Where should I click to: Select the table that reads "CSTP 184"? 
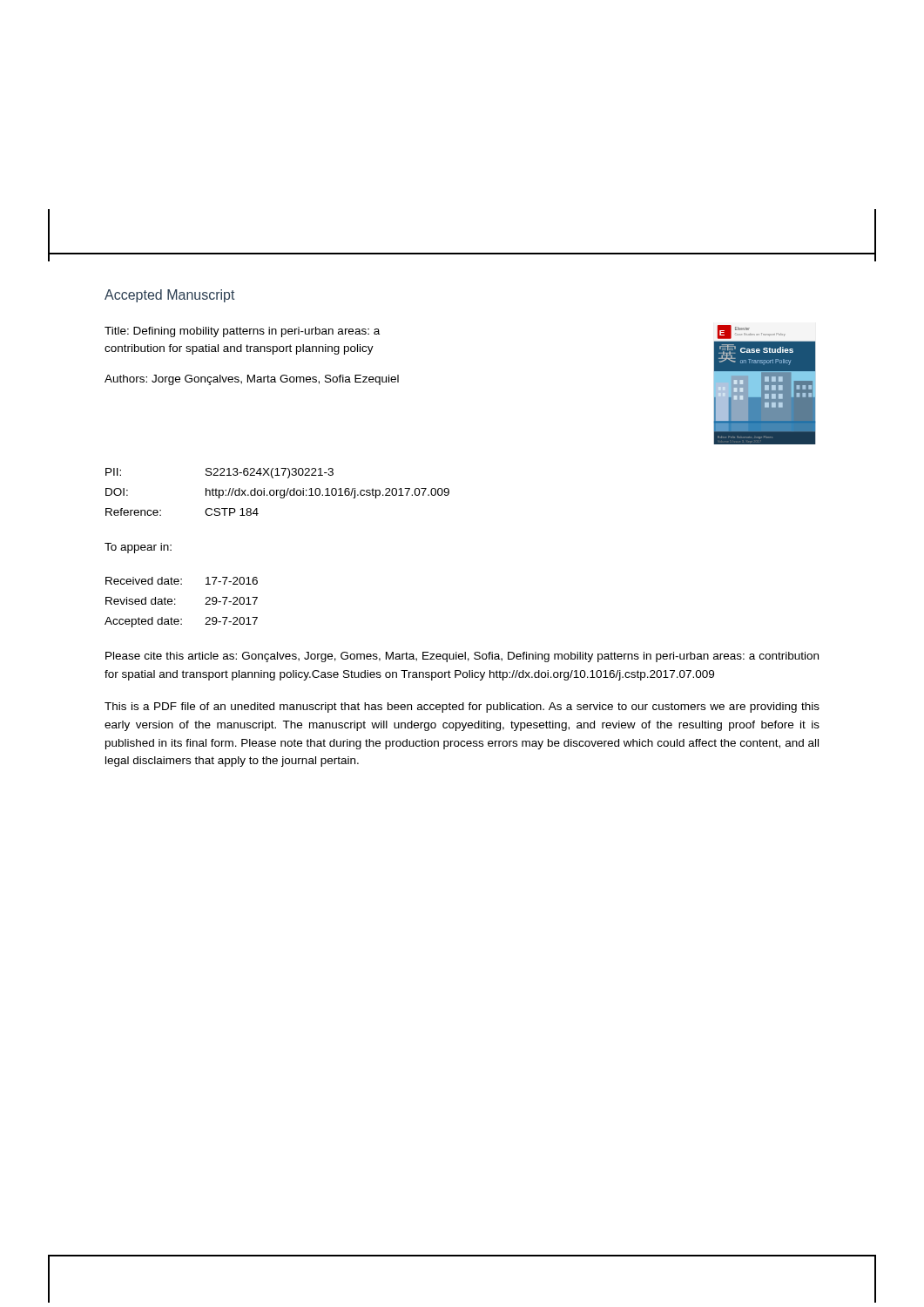point(462,493)
